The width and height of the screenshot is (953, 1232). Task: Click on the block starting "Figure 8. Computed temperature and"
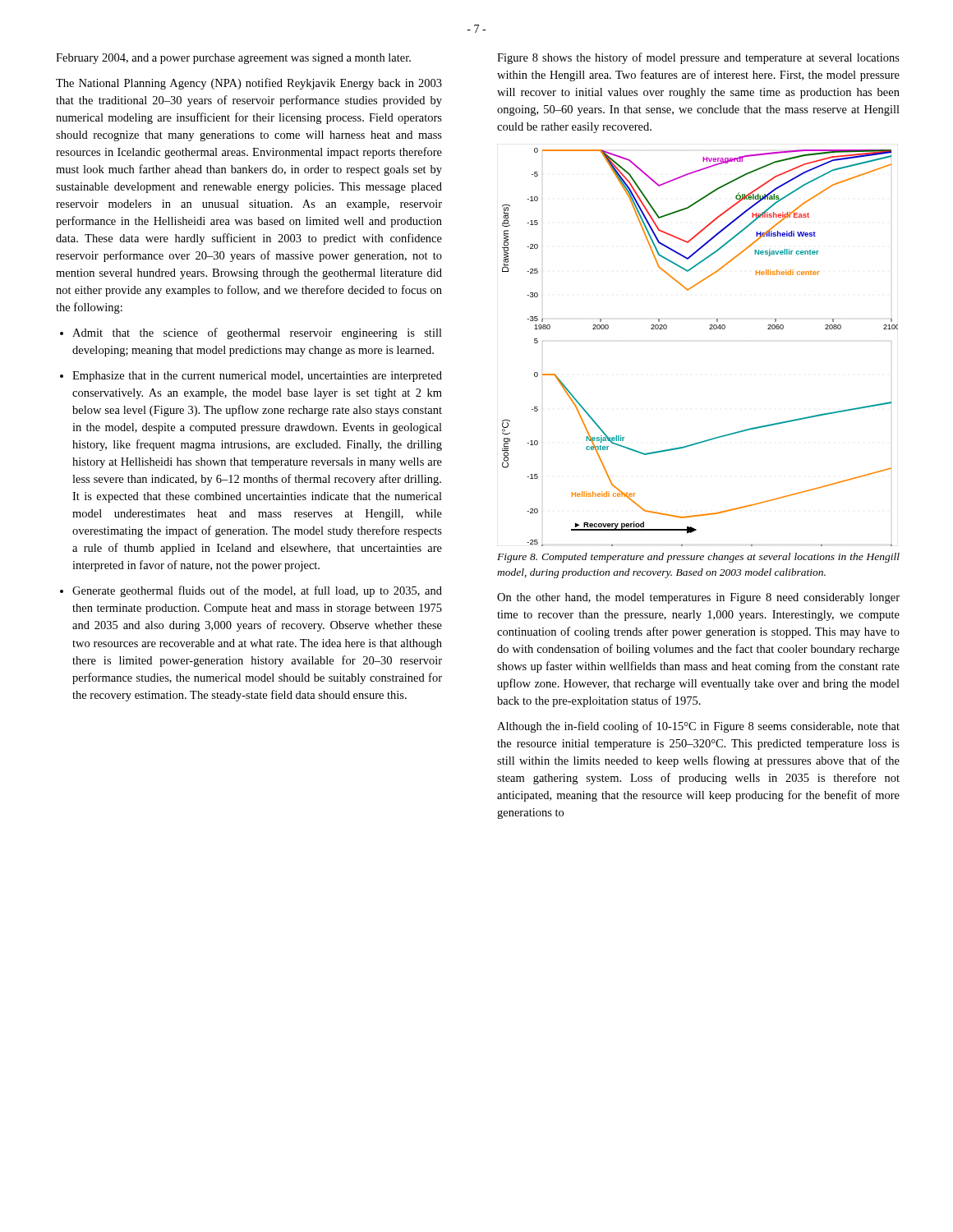point(698,565)
